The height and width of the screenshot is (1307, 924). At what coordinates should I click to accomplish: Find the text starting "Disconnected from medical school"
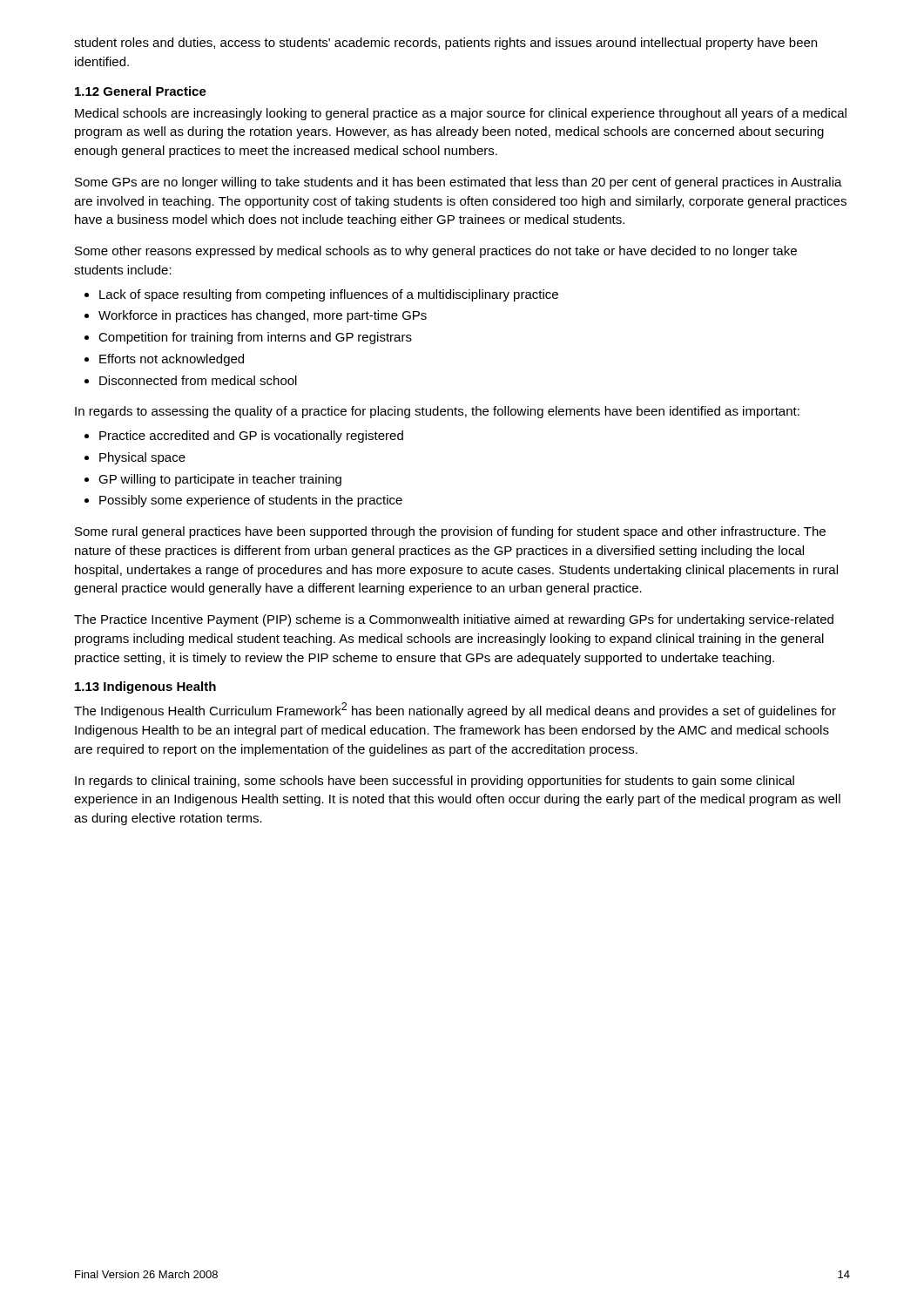click(198, 380)
